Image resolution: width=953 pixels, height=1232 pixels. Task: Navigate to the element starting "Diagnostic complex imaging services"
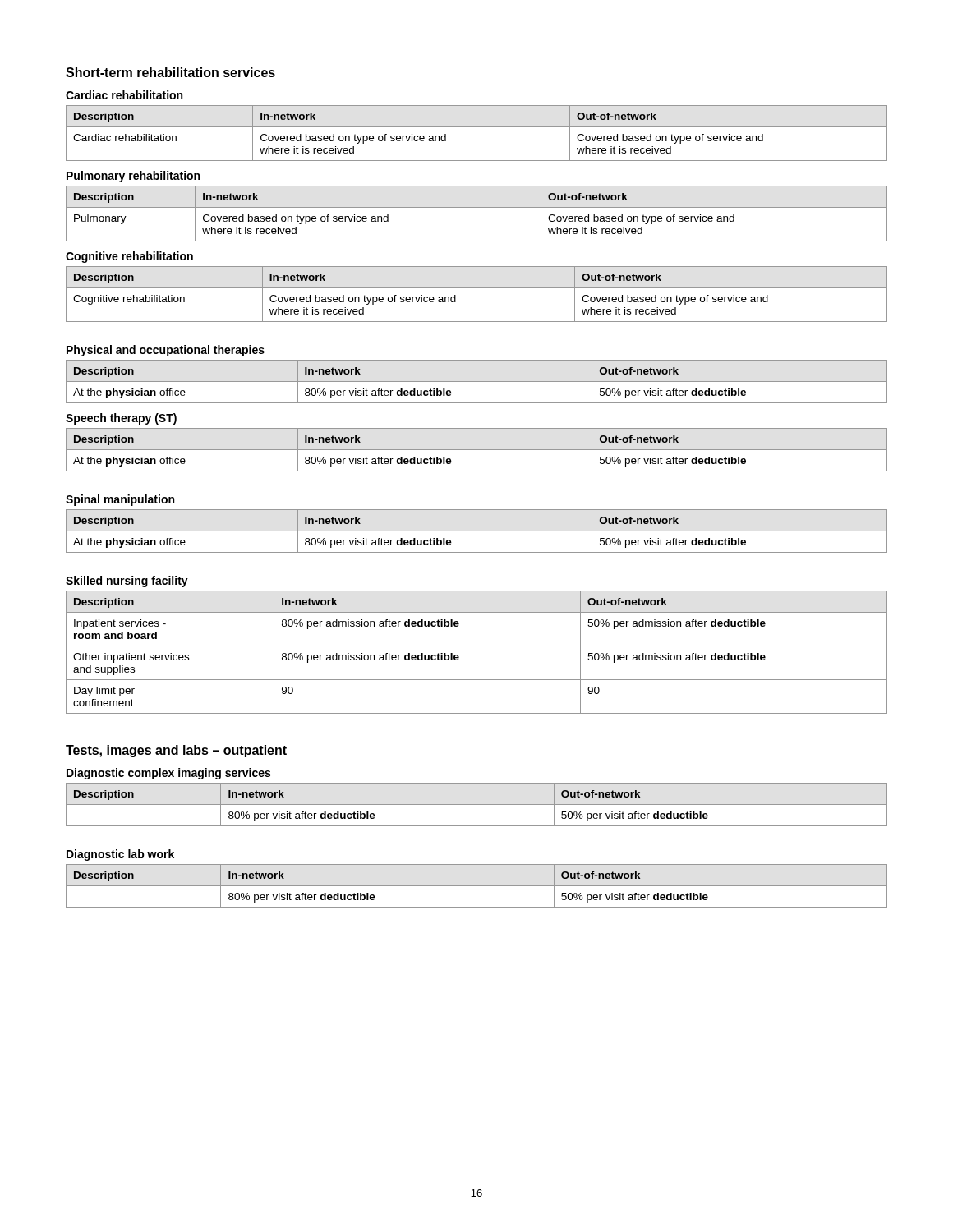click(168, 773)
